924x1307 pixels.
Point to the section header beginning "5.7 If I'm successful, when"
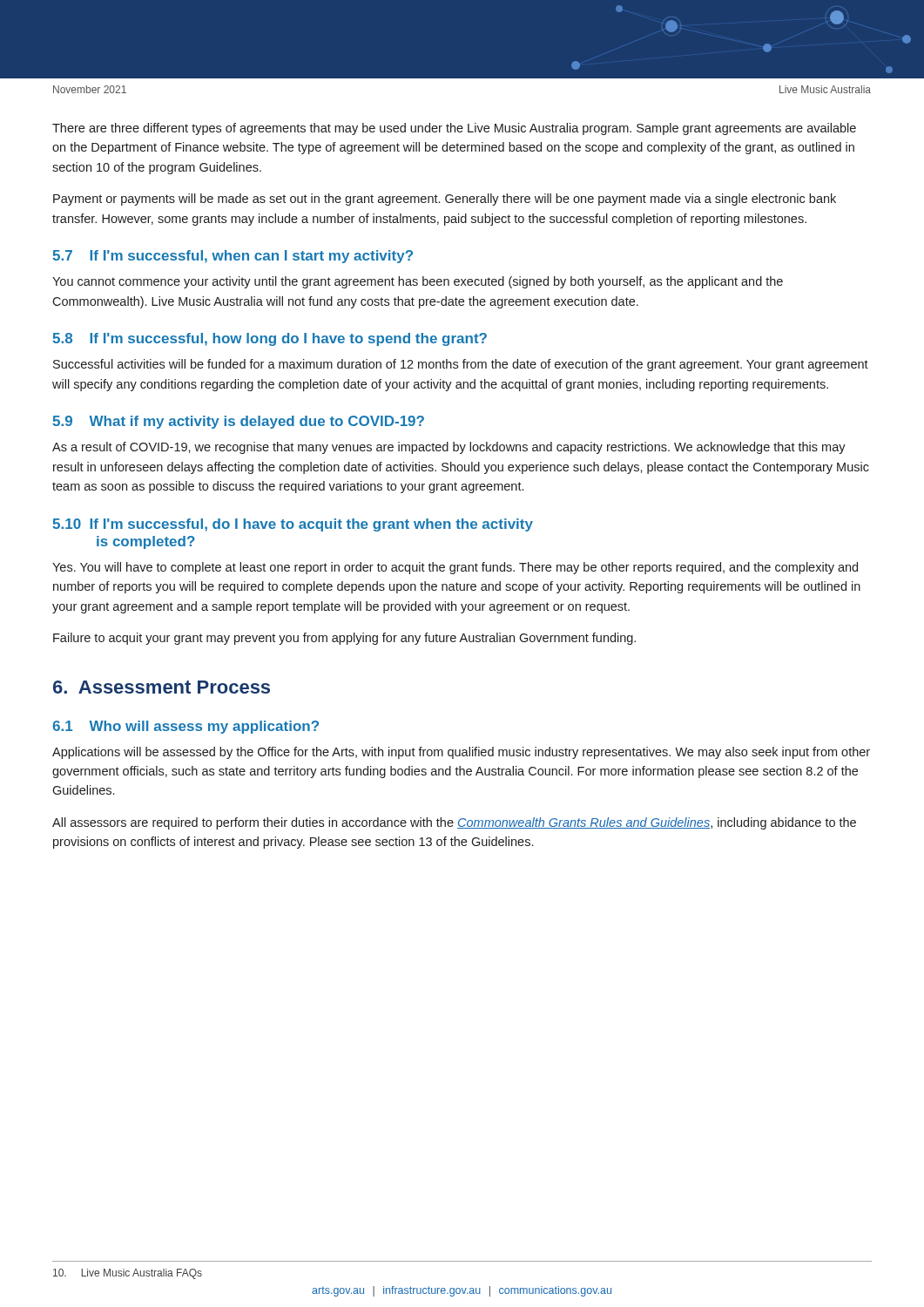click(x=233, y=256)
